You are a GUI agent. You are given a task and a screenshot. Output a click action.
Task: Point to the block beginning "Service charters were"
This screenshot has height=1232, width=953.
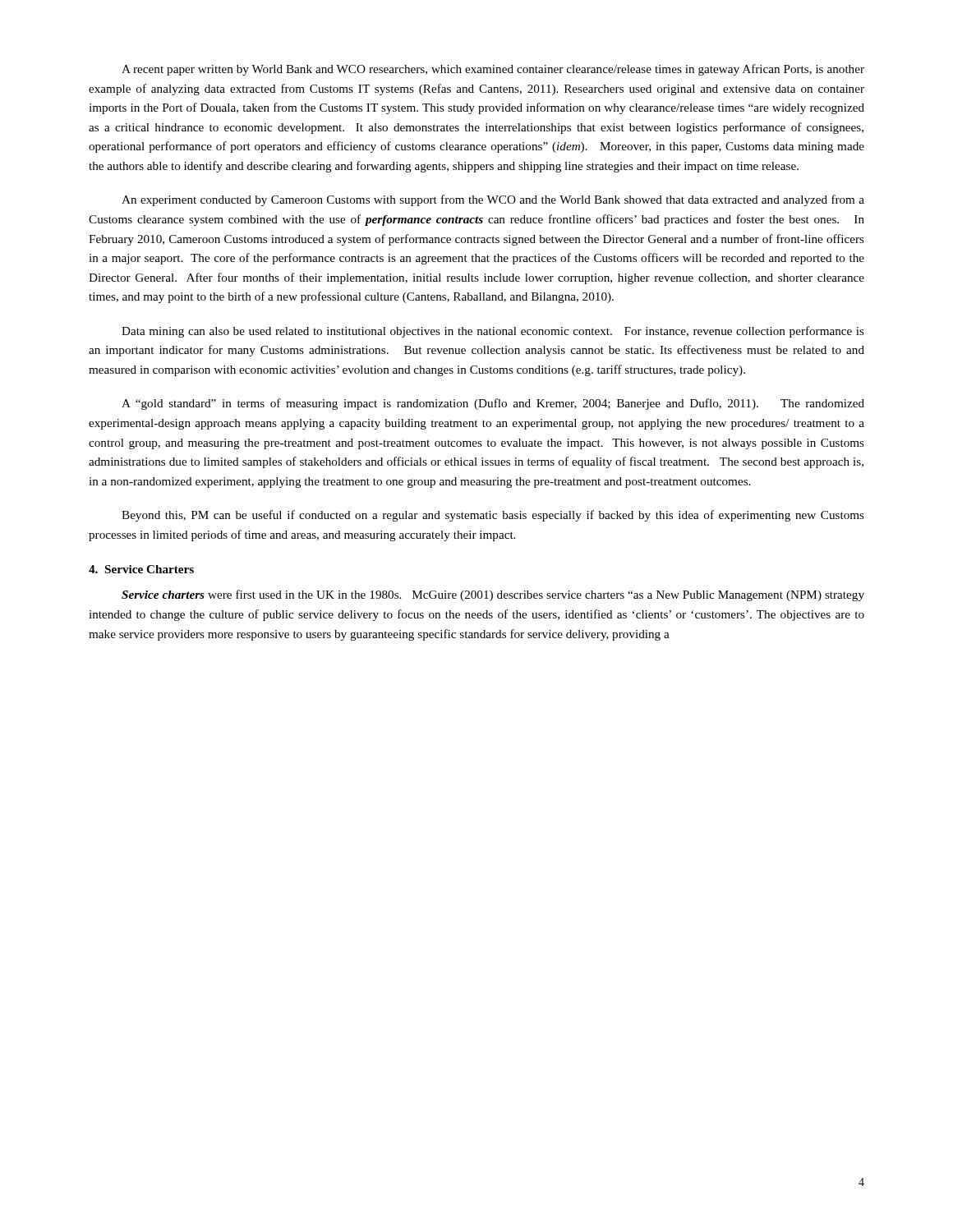476,614
